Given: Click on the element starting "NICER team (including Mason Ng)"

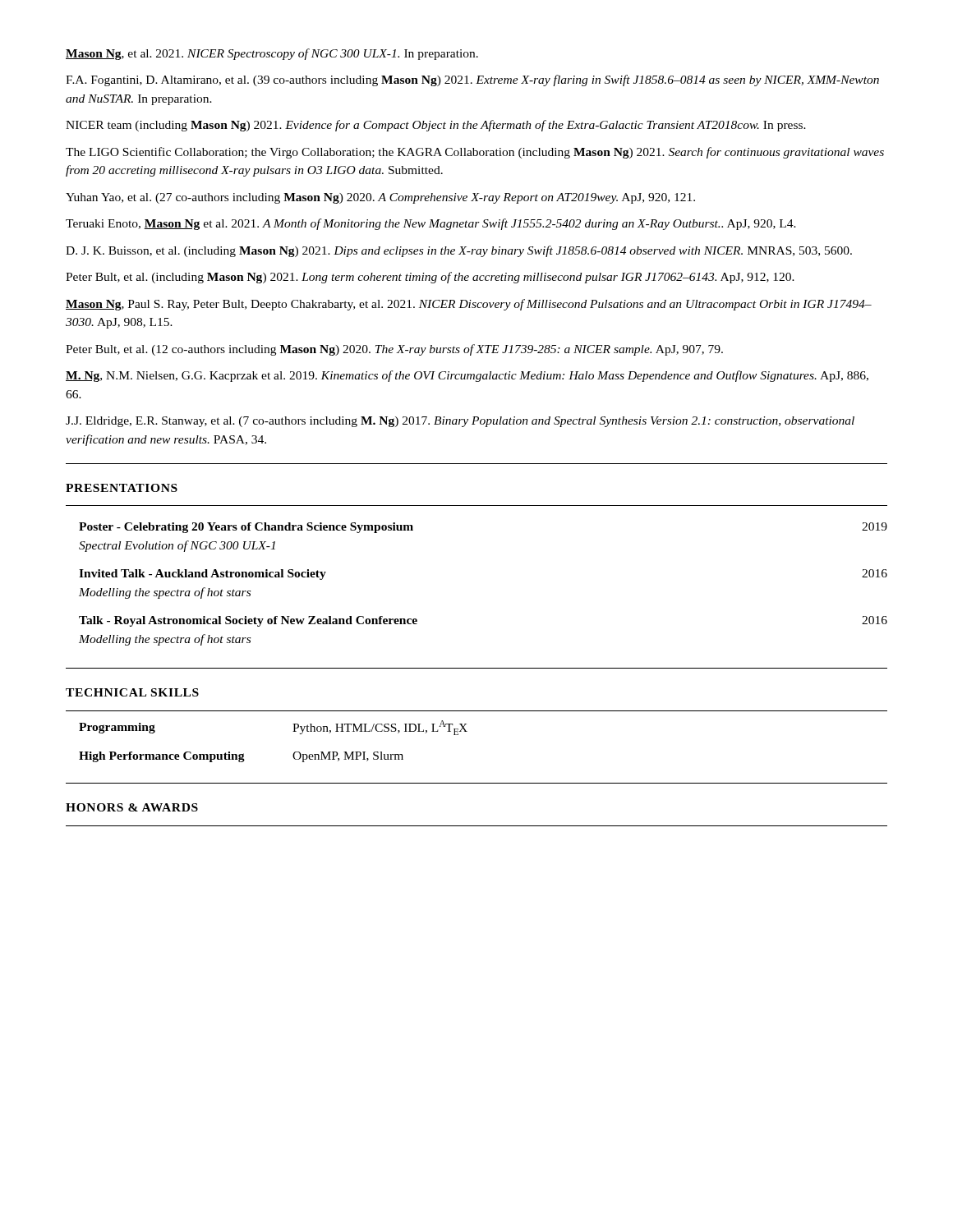Looking at the screenshot, I should click(x=436, y=125).
